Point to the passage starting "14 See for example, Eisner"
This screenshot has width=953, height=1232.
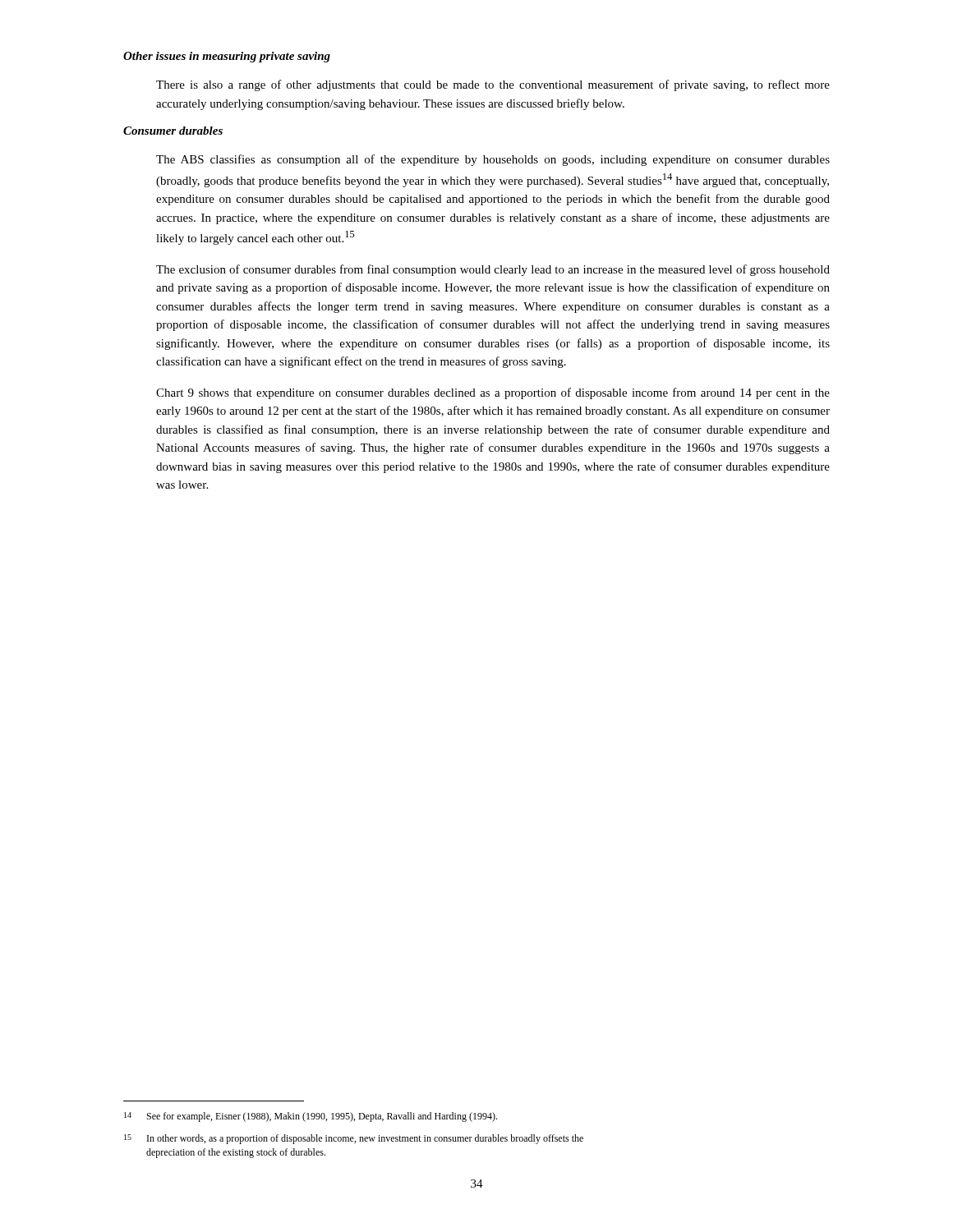pos(370,1117)
